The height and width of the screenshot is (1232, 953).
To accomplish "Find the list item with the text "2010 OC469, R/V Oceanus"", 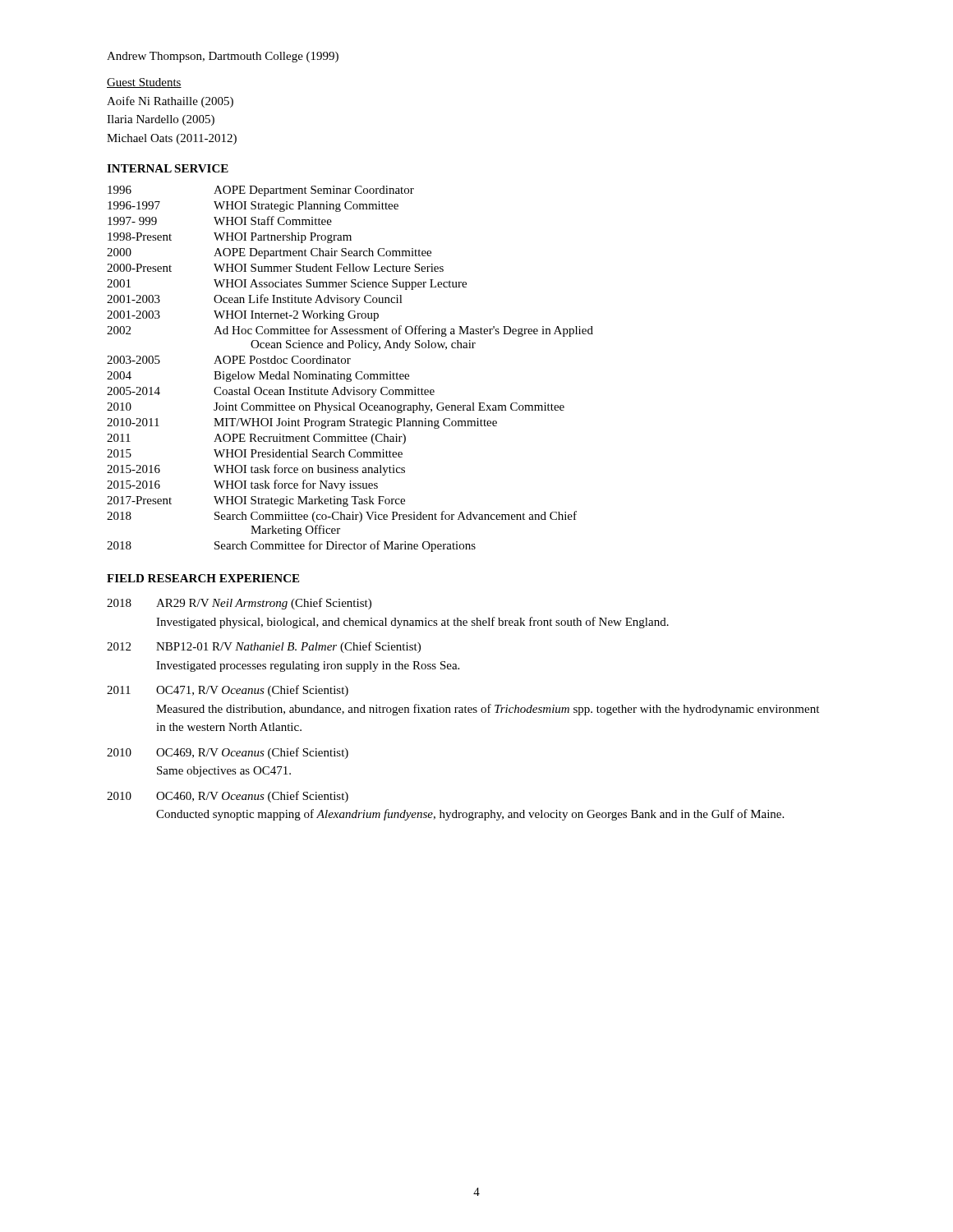I will [228, 753].
